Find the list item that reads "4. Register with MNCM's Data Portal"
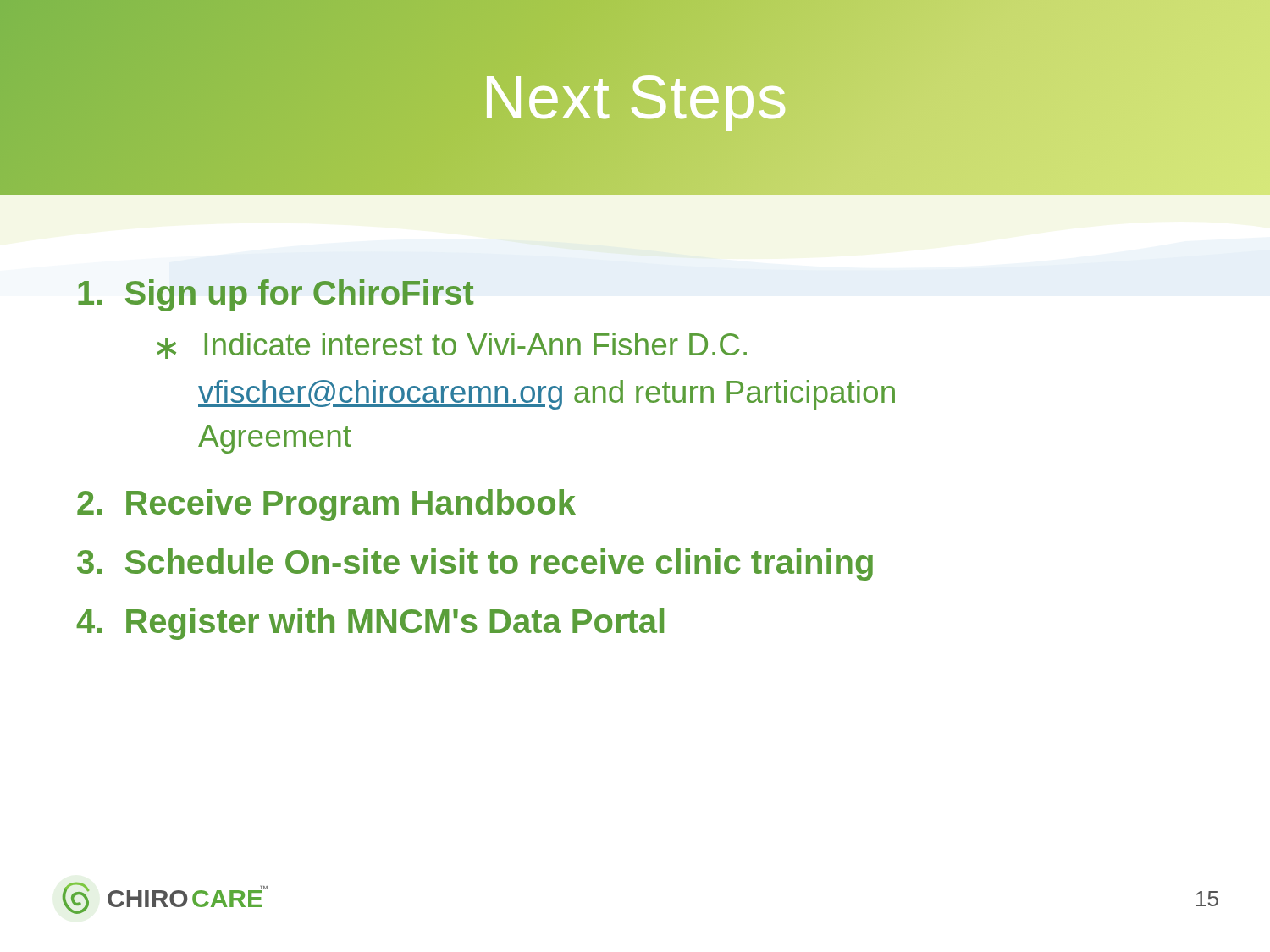The width and height of the screenshot is (1270, 952). coord(371,621)
